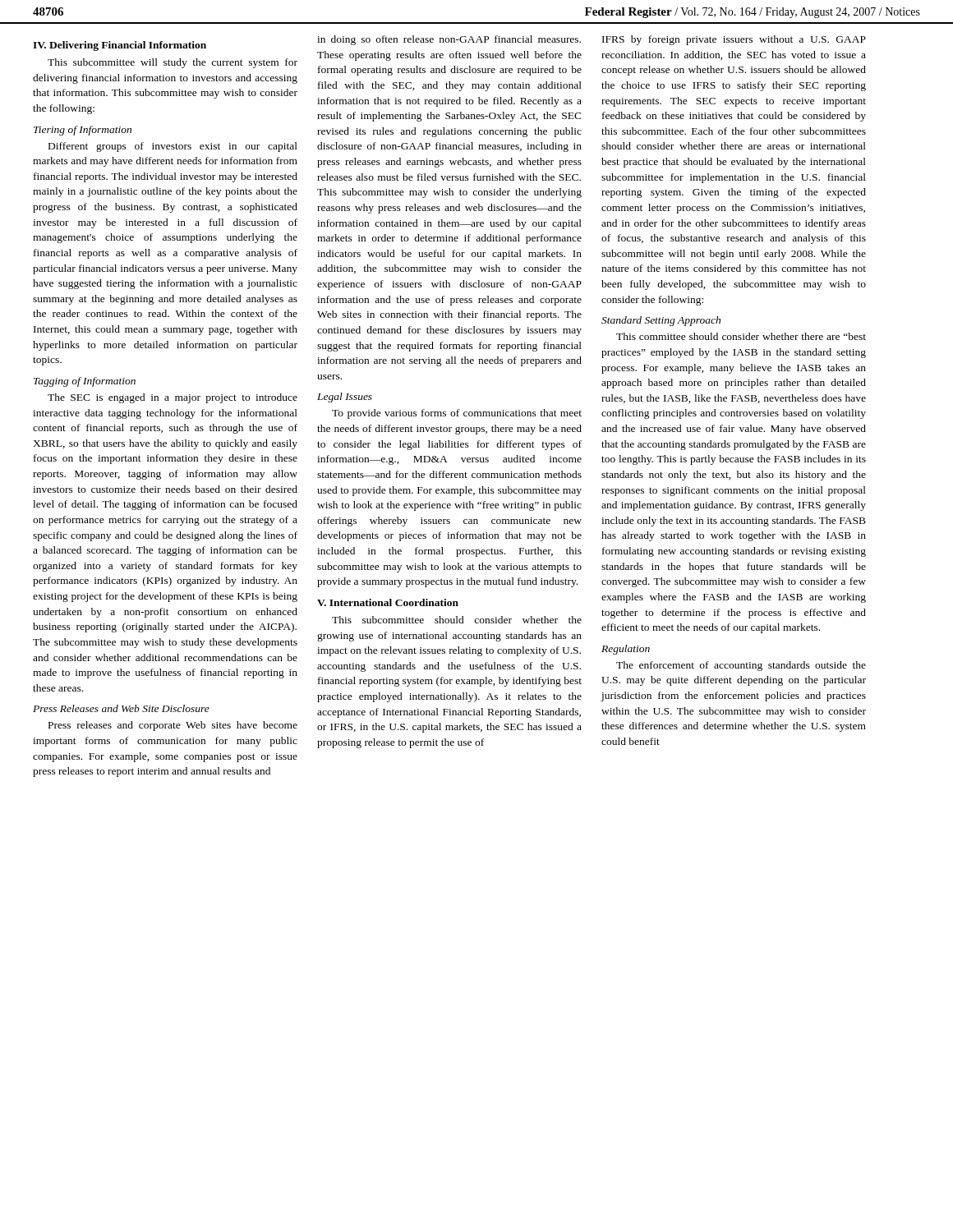Locate the text starting "IV. Delivering Financial Information"

point(120,45)
